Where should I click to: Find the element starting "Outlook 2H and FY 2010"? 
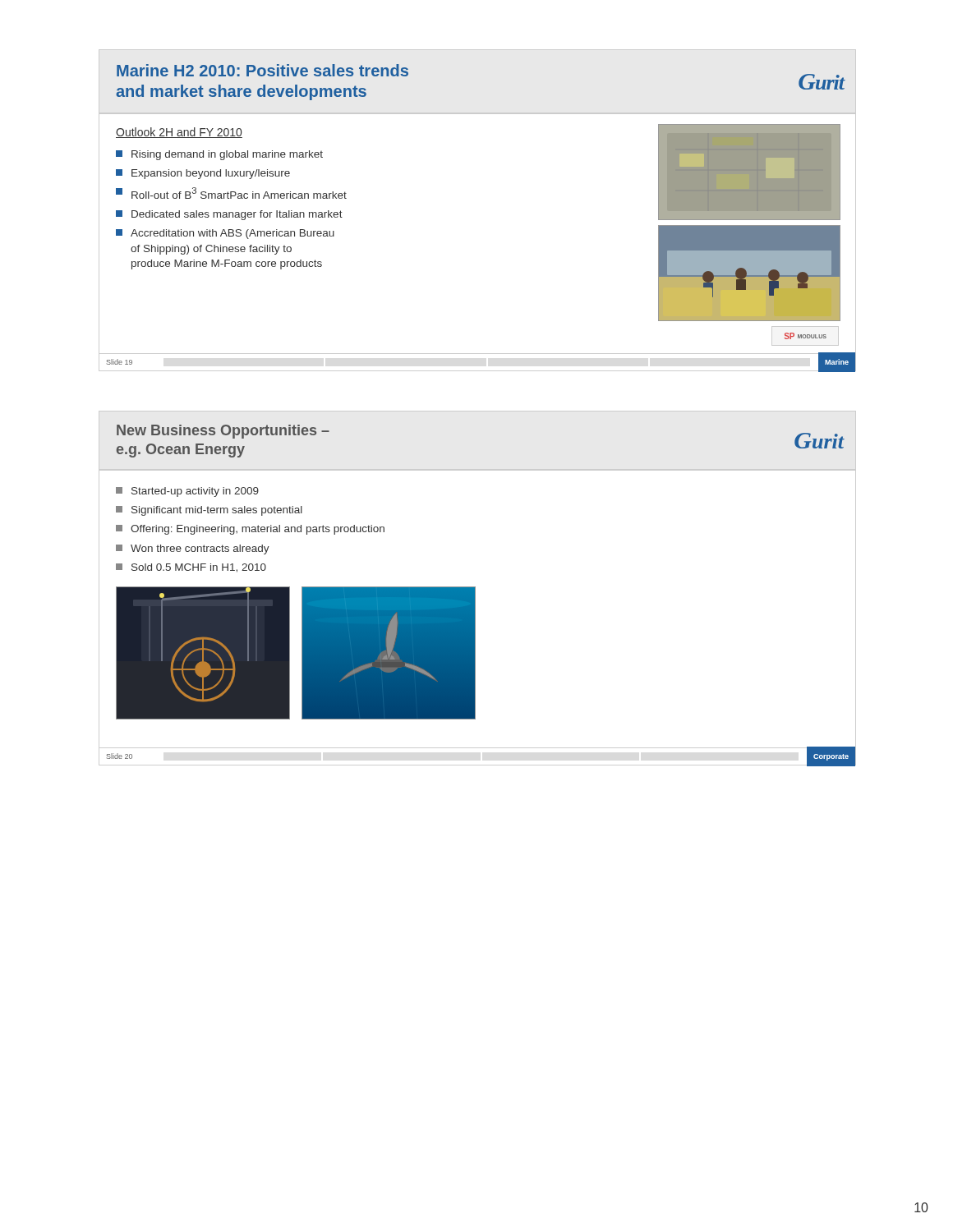click(x=179, y=132)
